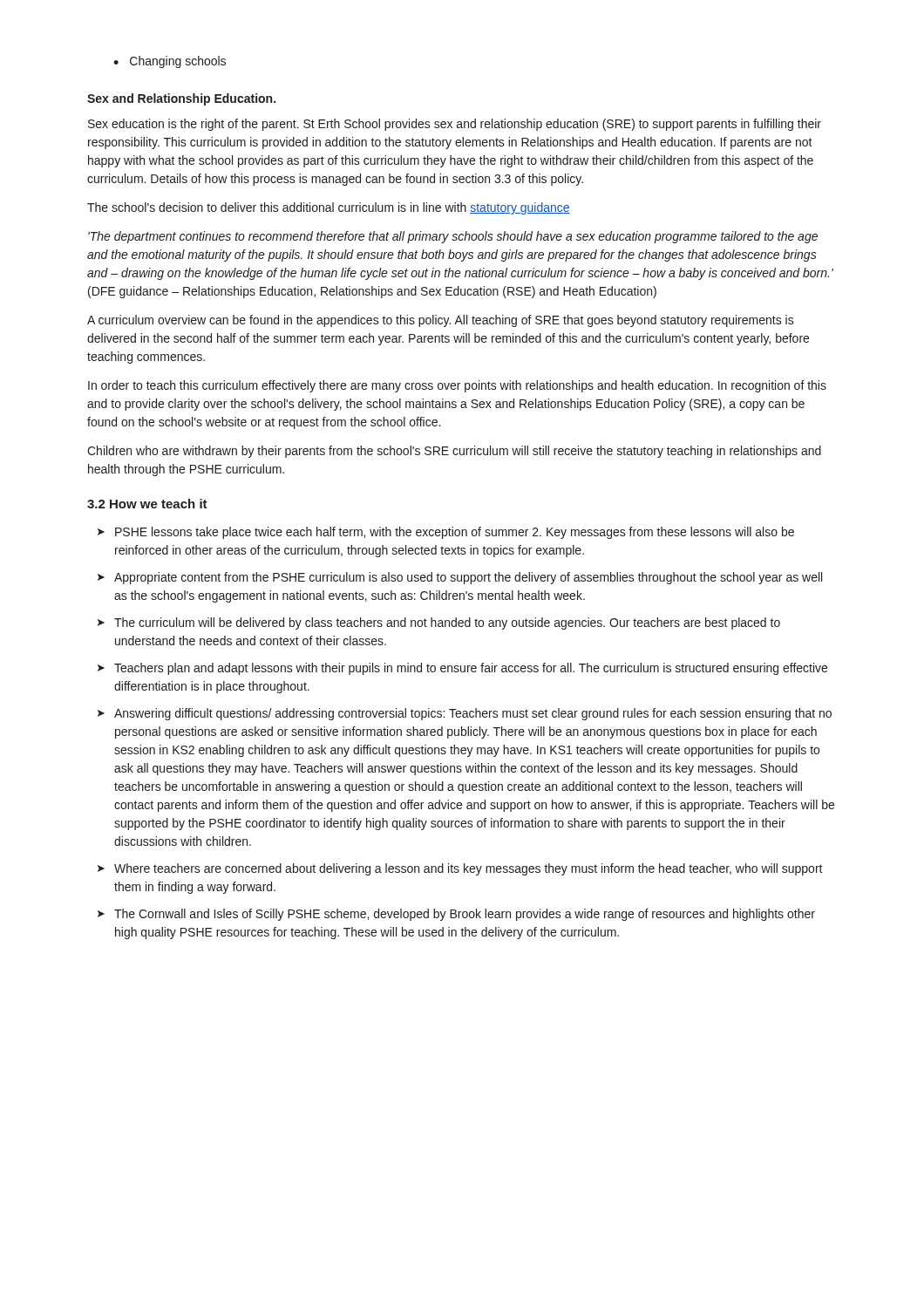Click on the region starting "• Changing schools"

tap(170, 63)
